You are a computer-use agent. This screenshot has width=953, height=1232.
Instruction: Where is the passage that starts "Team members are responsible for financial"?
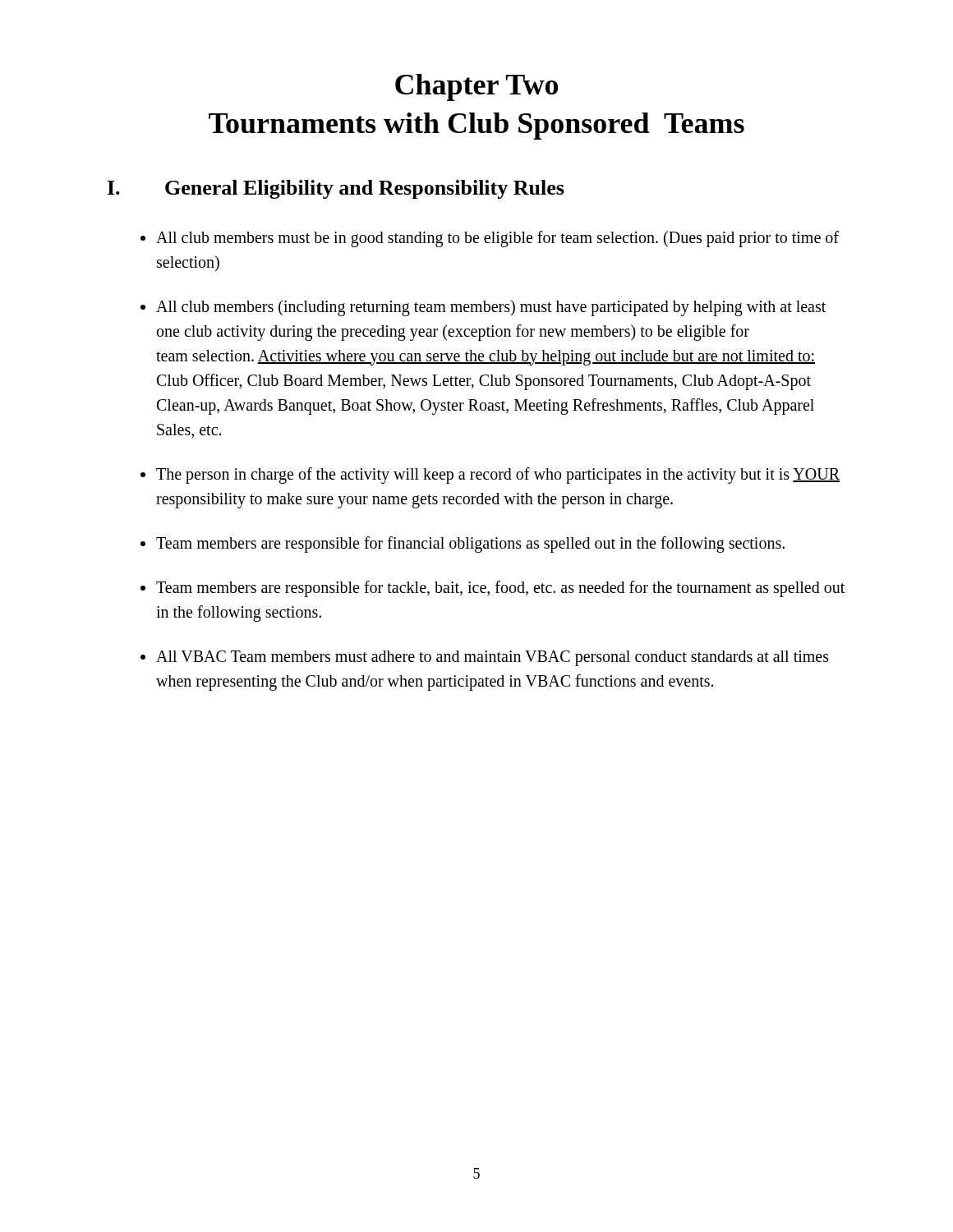pyautogui.click(x=471, y=543)
